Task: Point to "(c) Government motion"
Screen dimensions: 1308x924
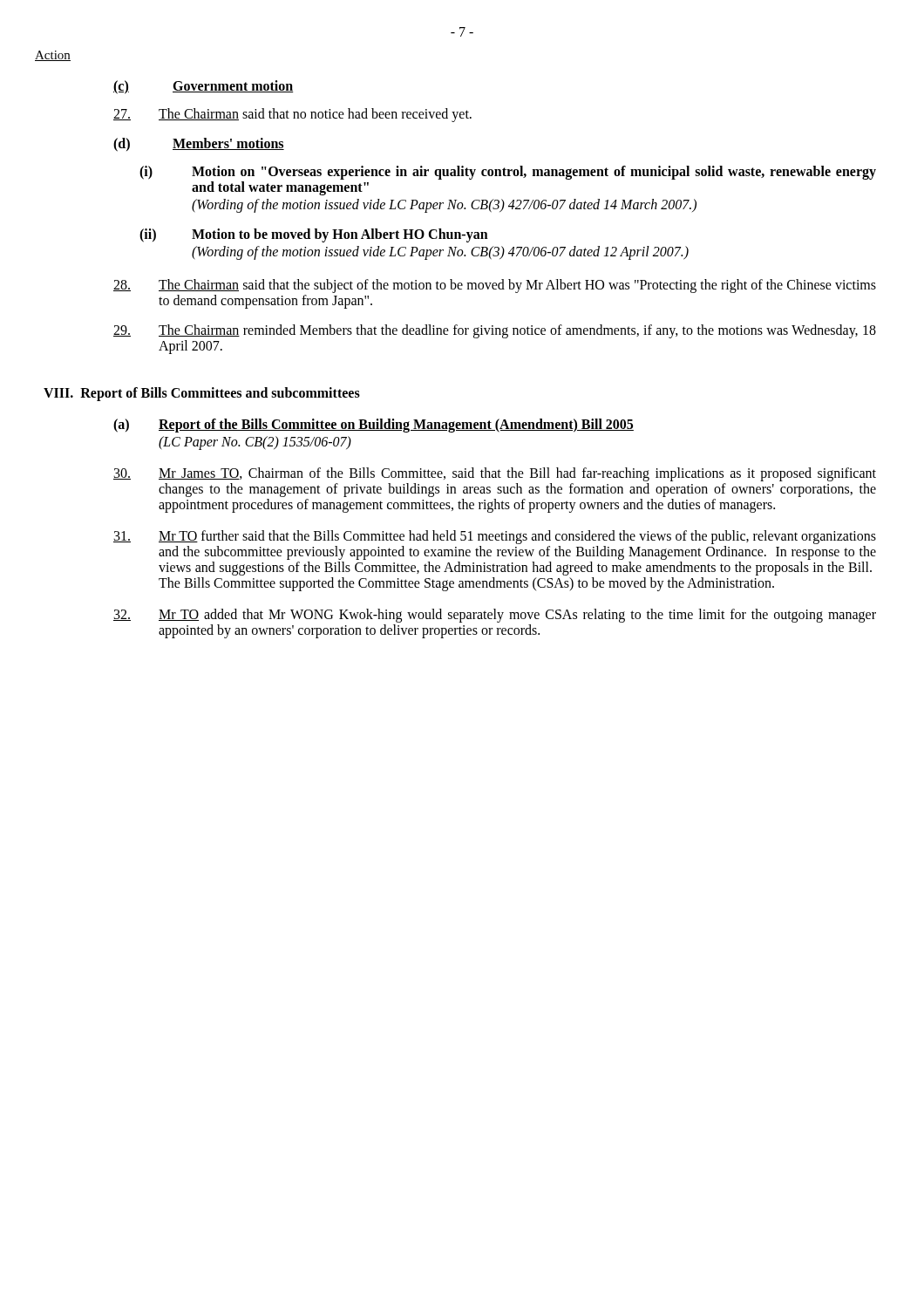Action: 203,86
